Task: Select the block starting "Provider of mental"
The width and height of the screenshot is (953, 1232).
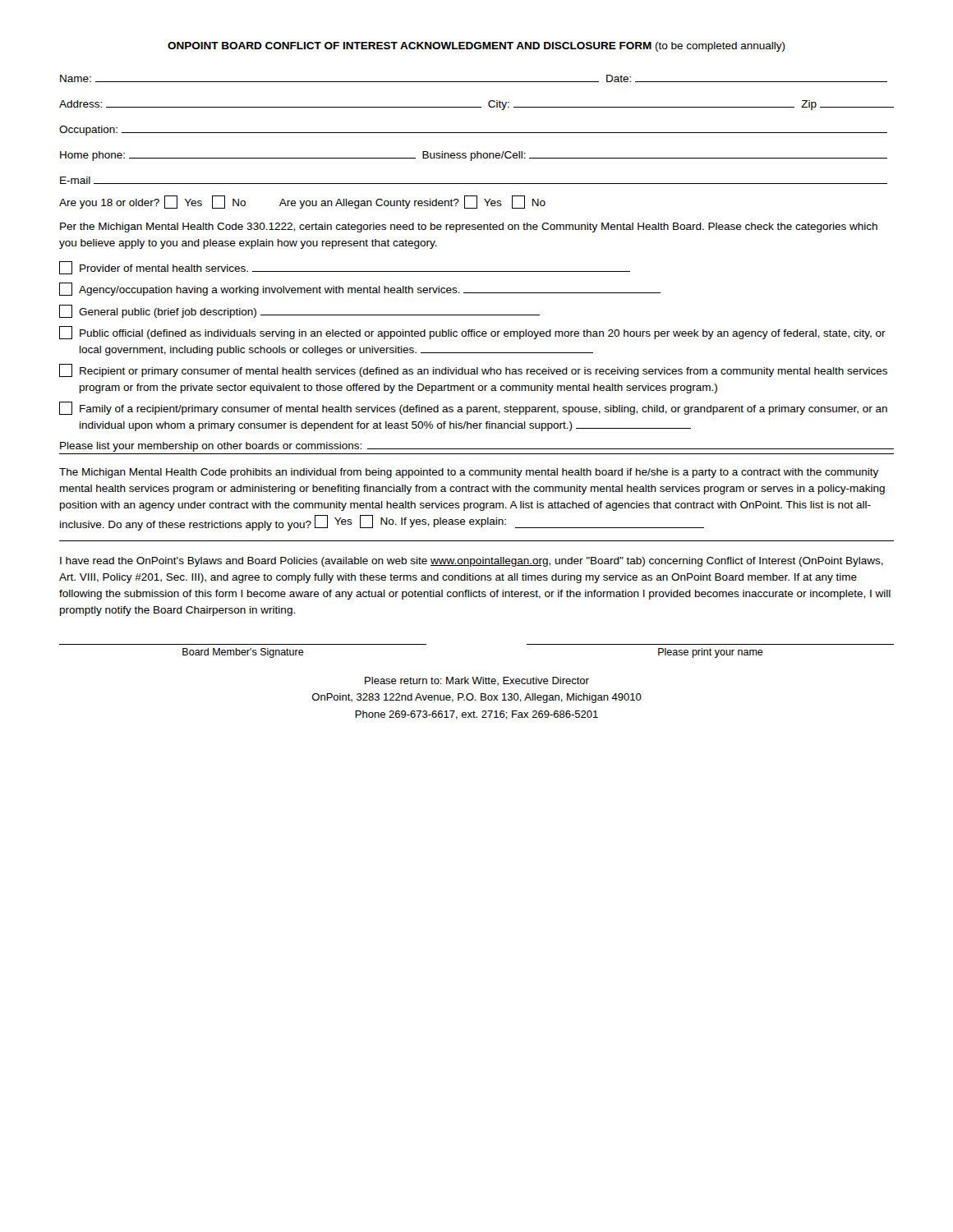Action: pos(476,268)
